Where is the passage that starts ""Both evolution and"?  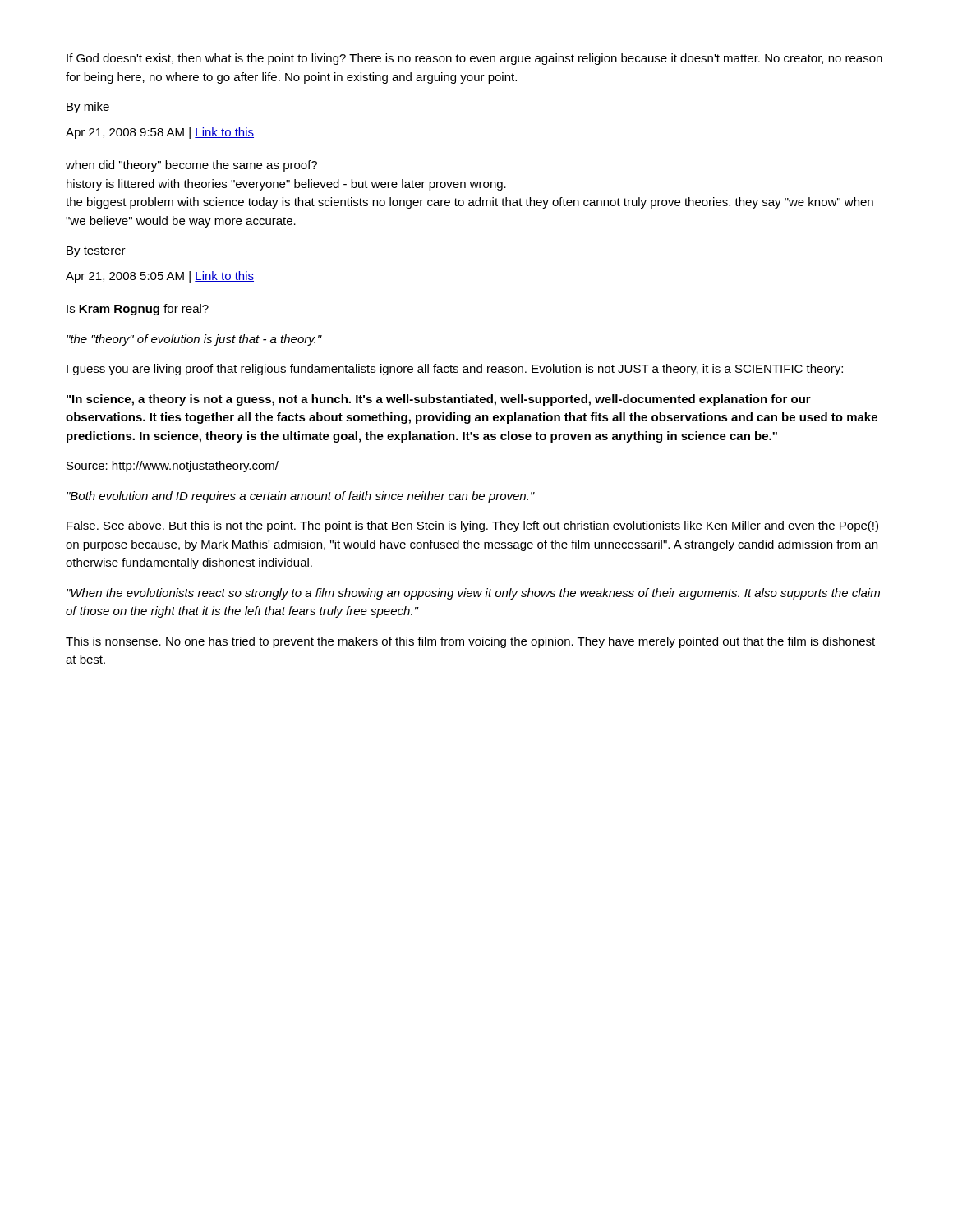[x=476, y=496]
